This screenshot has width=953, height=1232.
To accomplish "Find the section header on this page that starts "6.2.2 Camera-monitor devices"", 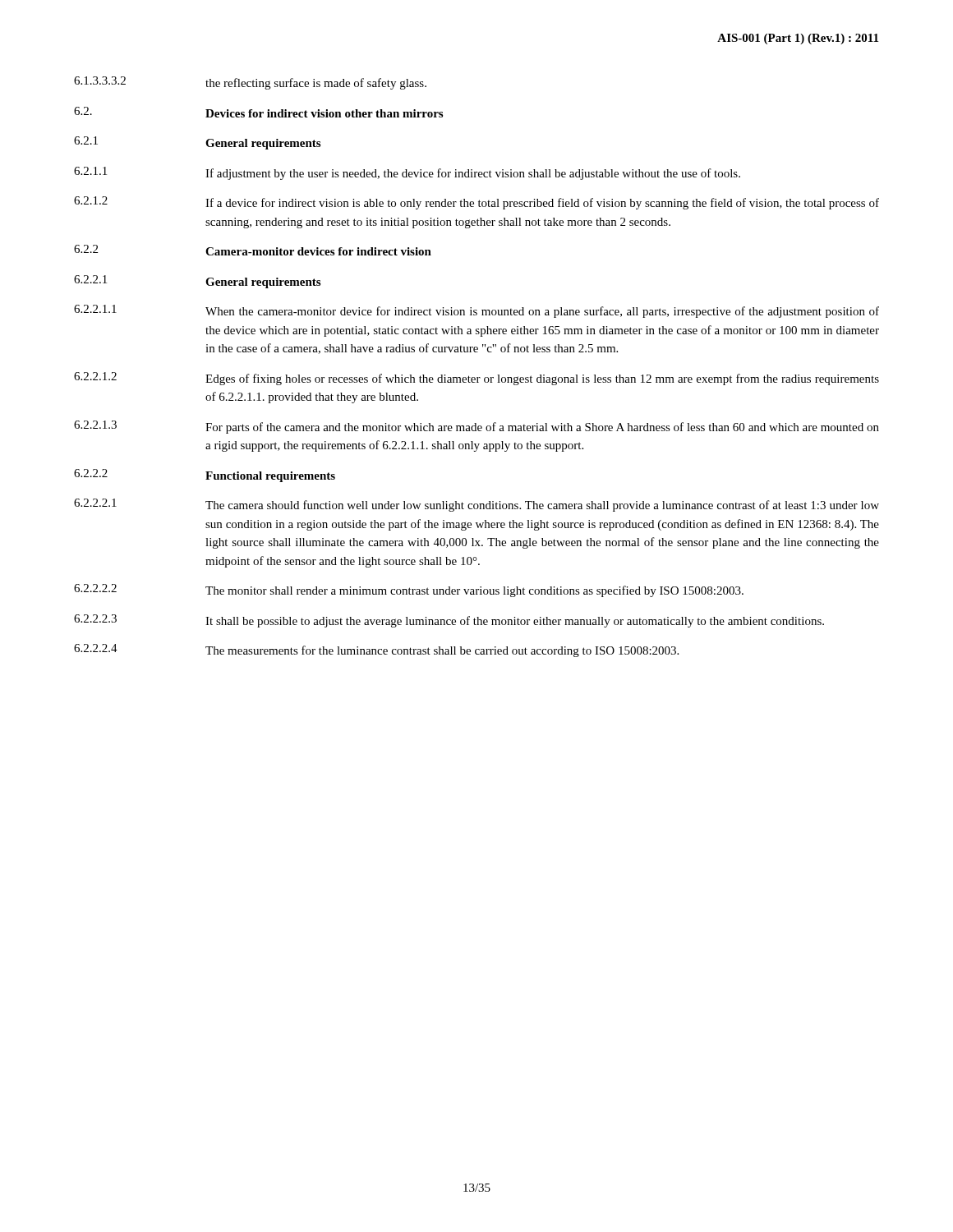I will click(253, 250).
